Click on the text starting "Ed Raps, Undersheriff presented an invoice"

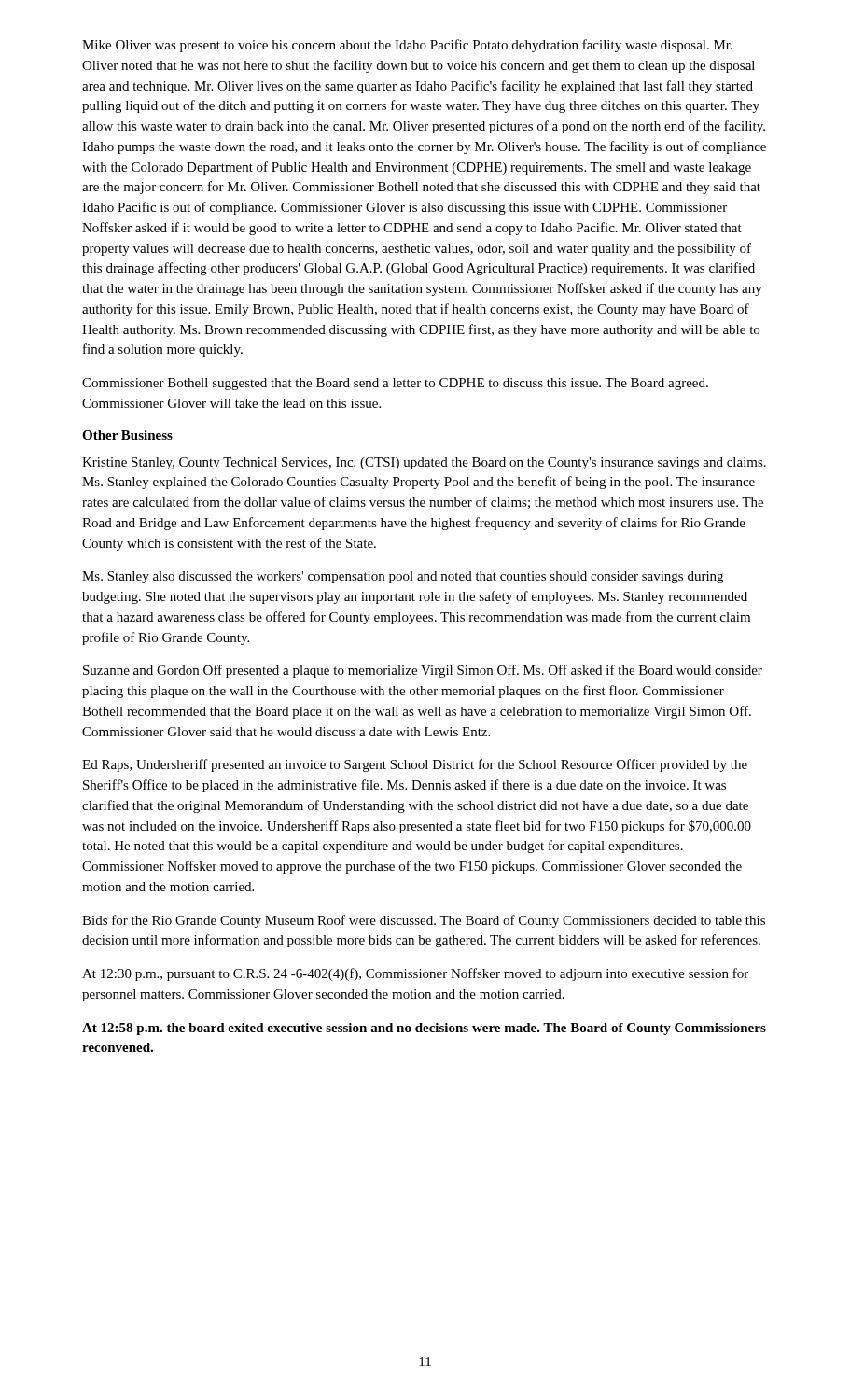point(417,826)
